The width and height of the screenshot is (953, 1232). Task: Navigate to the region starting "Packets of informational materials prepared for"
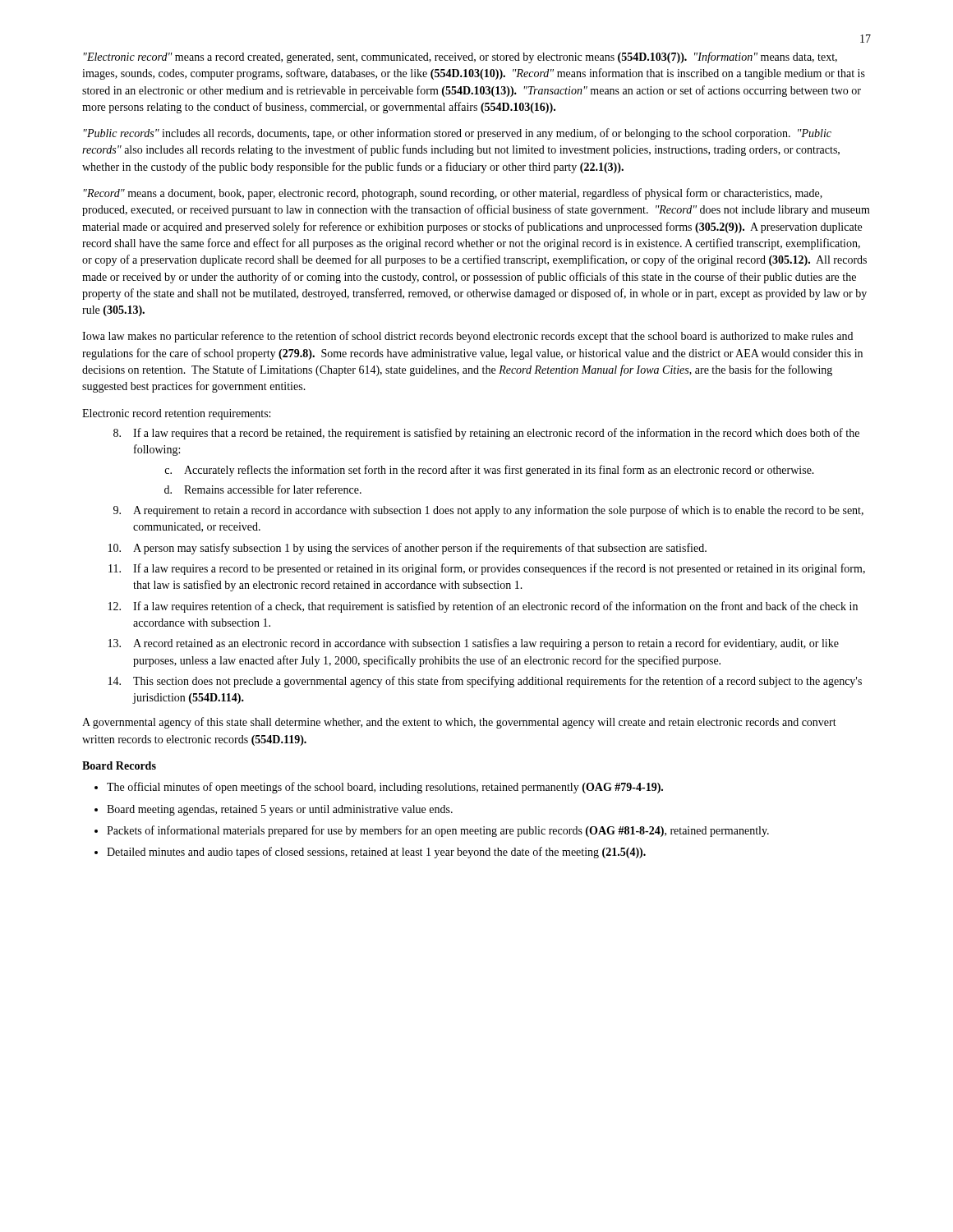point(489,831)
